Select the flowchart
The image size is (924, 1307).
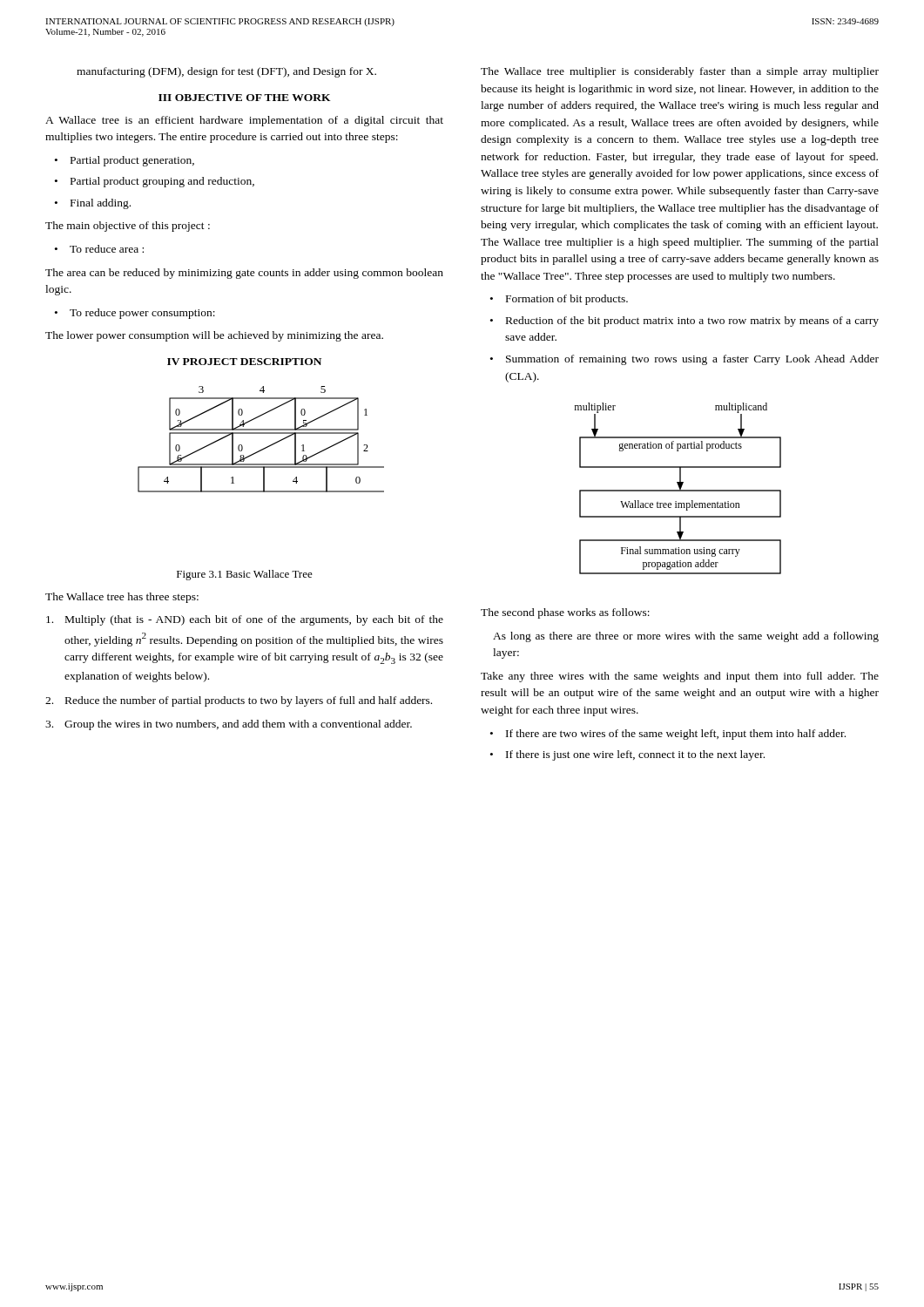point(680,494)
